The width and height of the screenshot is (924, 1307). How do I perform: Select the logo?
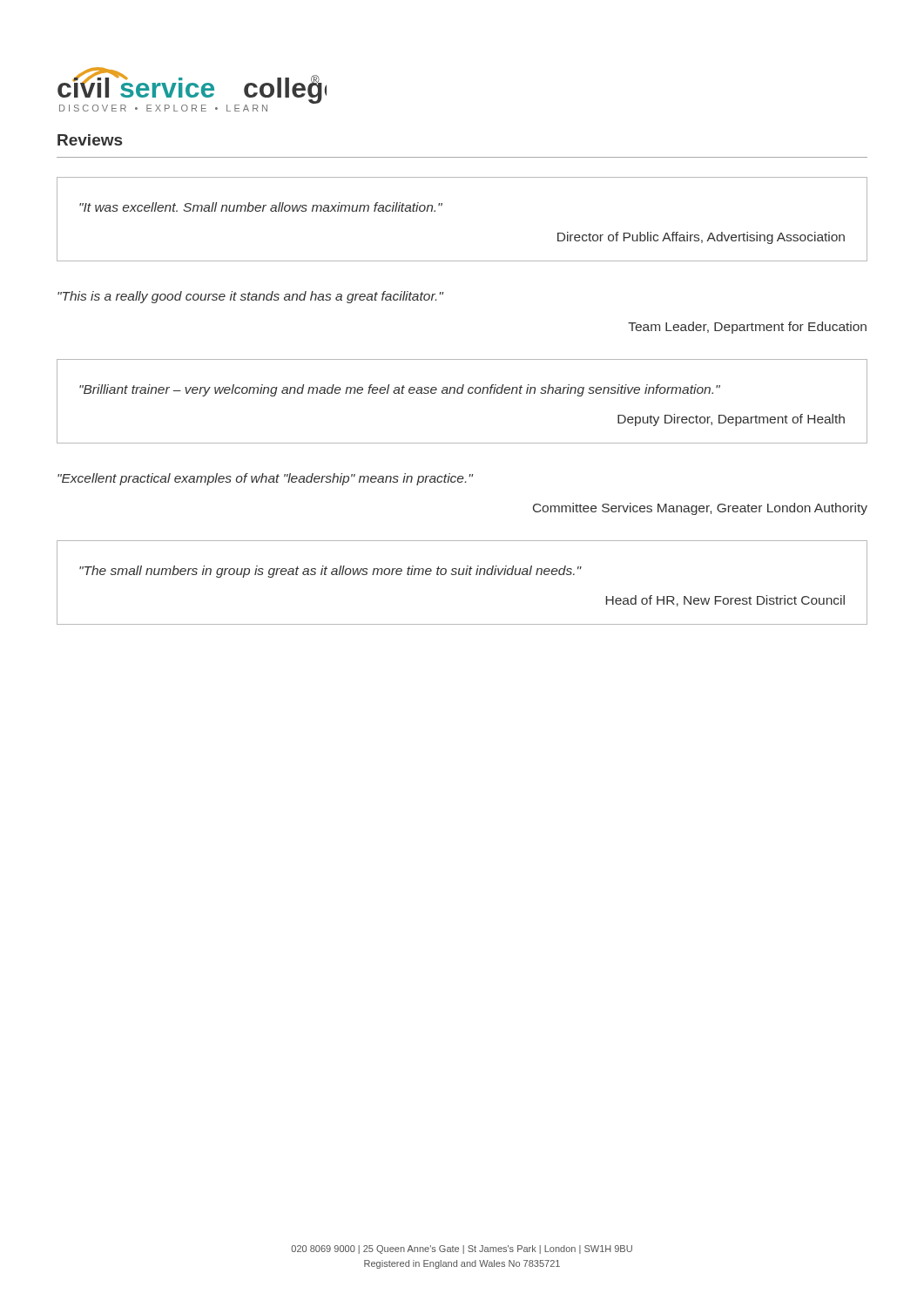tap(462, 84)
